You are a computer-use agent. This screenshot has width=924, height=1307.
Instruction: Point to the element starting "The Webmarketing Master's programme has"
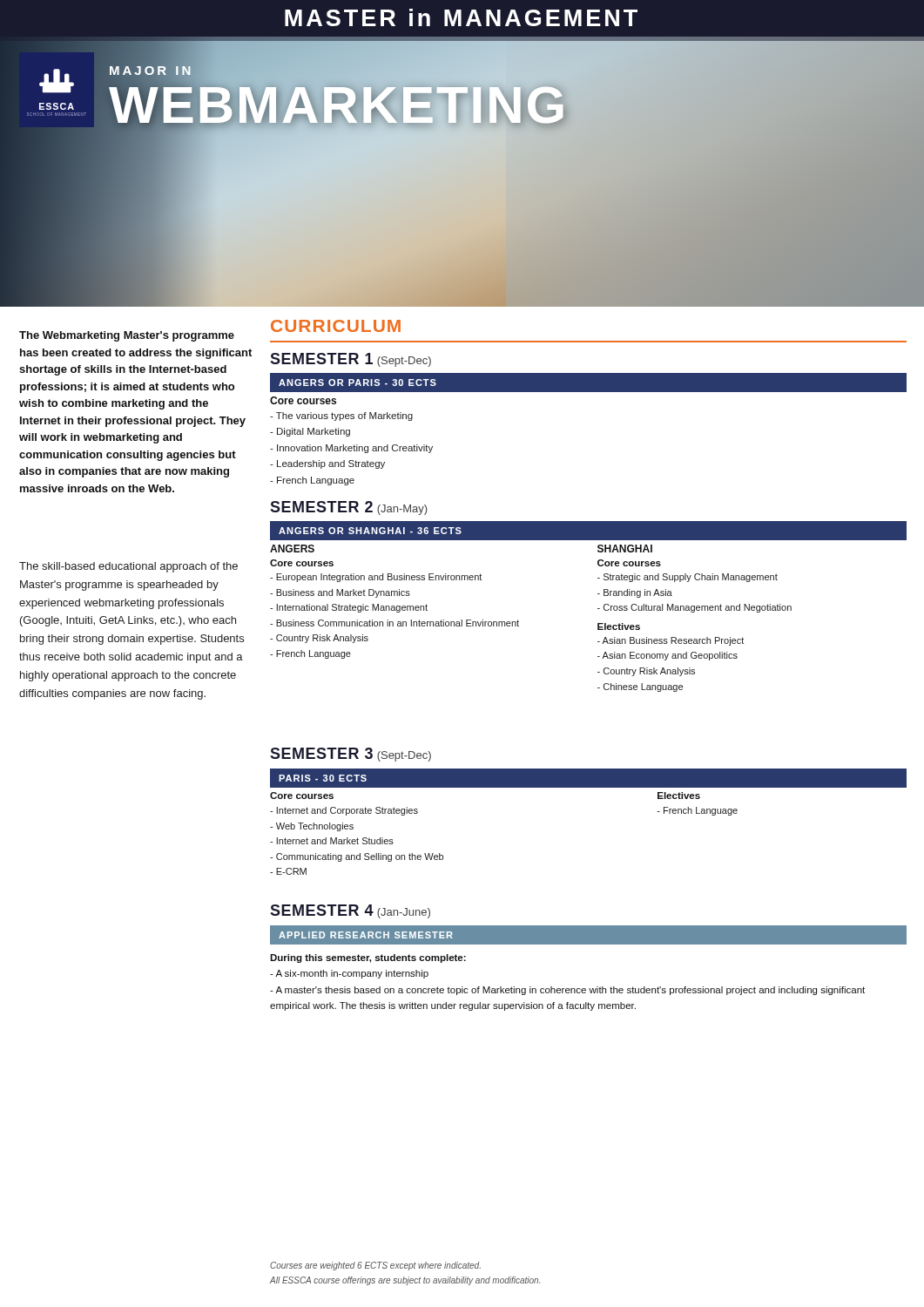[x=136, y=411]
